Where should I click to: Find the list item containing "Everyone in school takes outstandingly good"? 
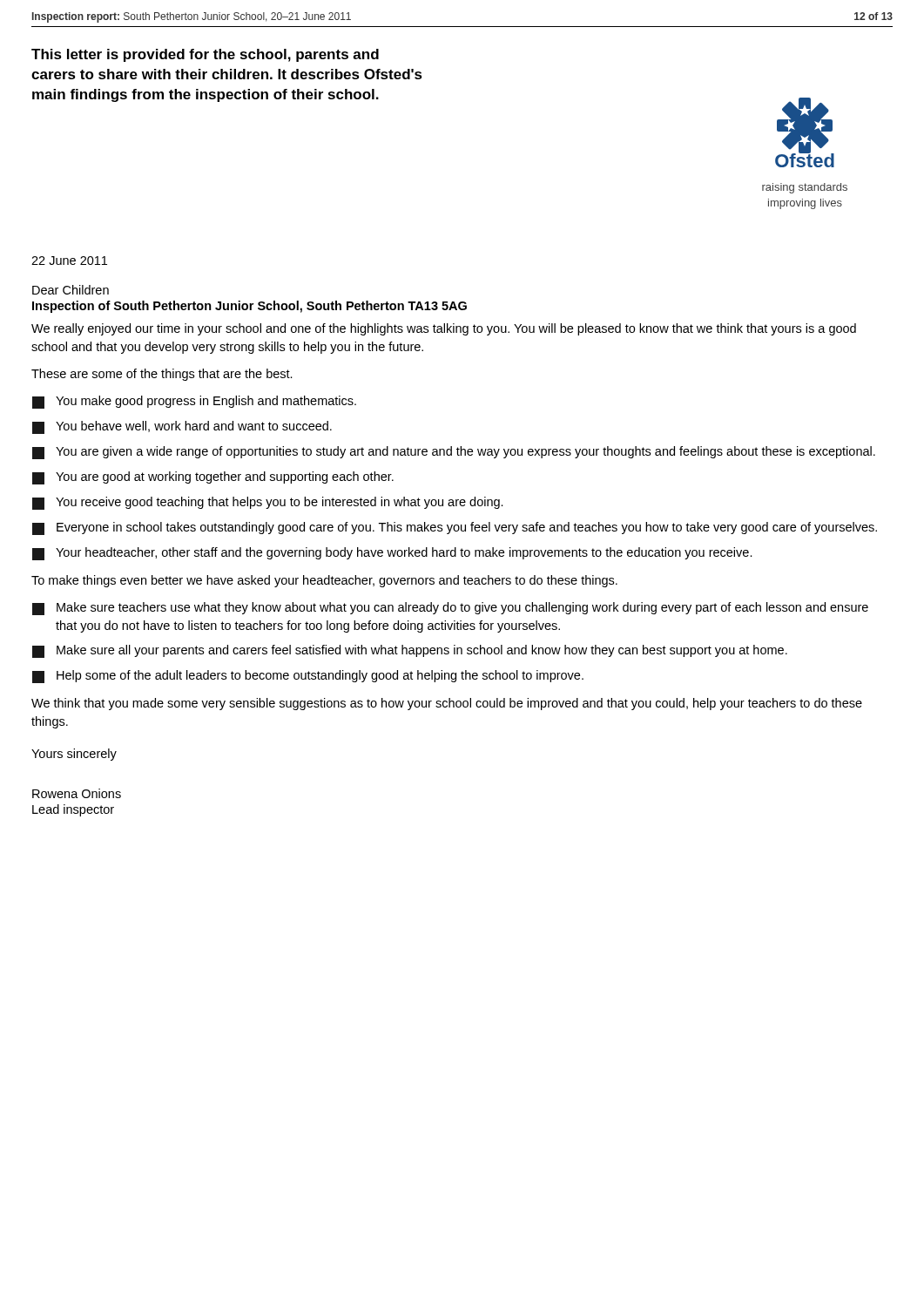pyautogui.click(x=462, y=528)
